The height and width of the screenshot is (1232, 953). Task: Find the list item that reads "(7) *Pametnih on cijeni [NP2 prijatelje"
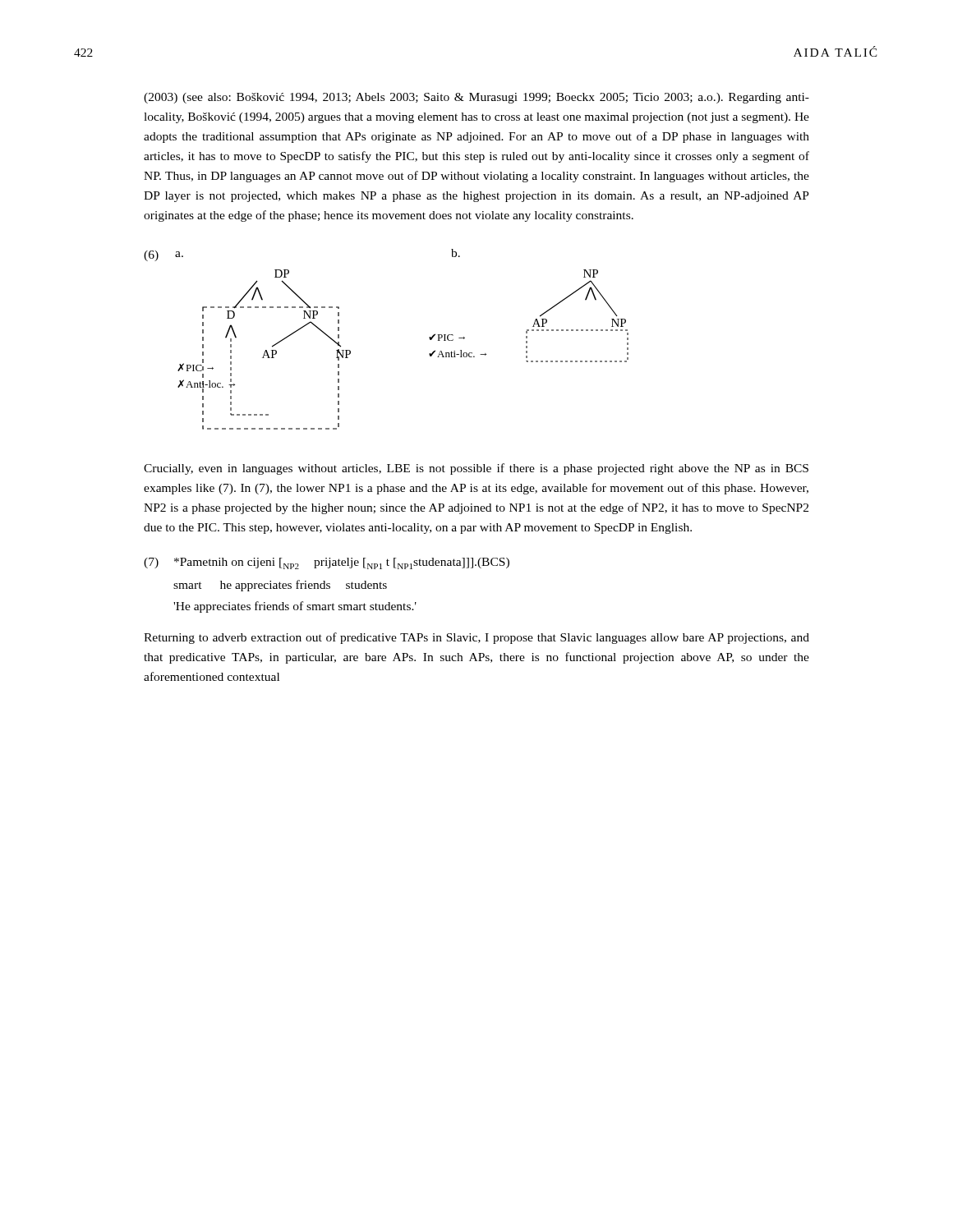click(x=334, y=584)
